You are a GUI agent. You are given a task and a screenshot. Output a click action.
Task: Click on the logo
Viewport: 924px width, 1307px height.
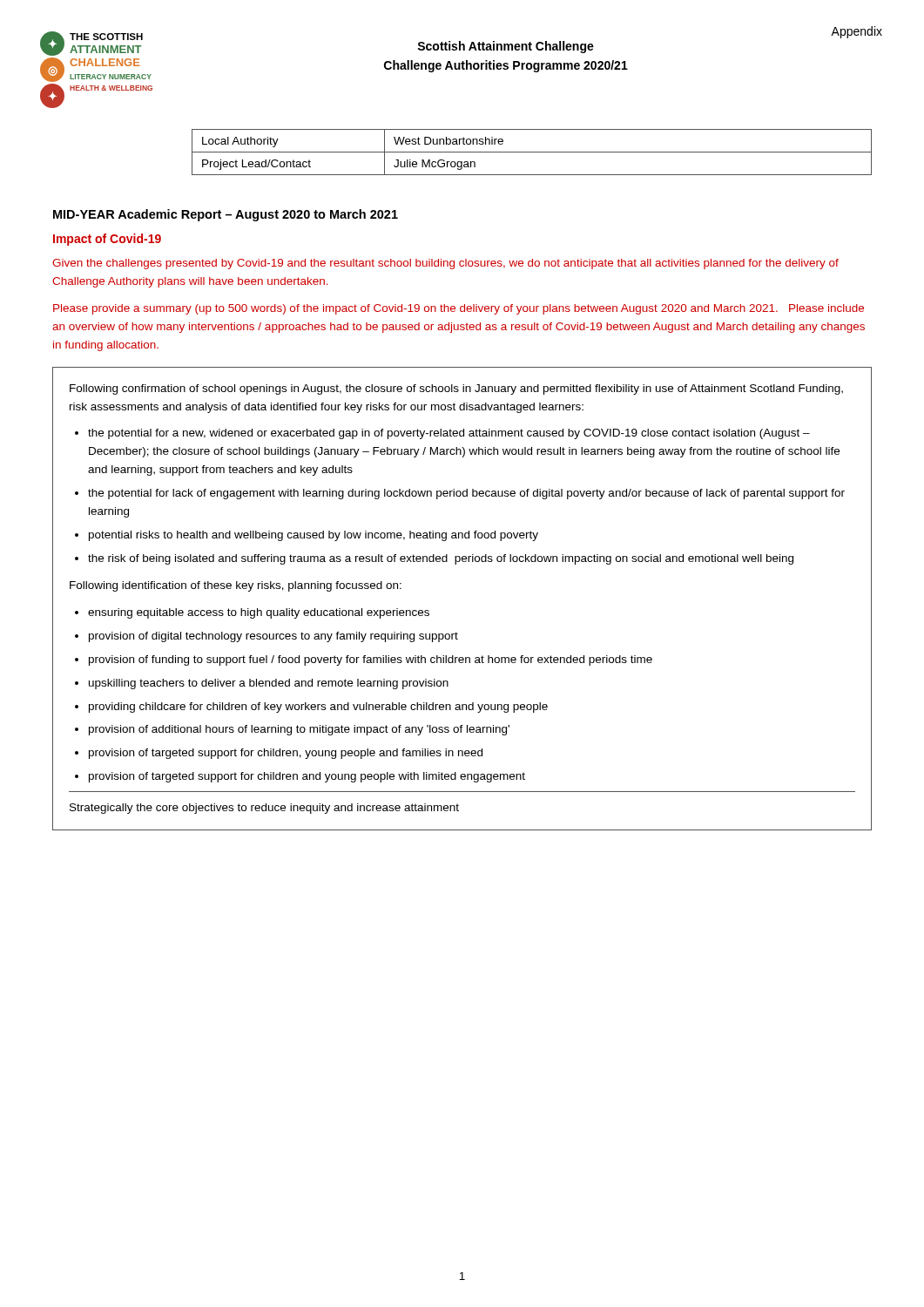coord(102,70)
